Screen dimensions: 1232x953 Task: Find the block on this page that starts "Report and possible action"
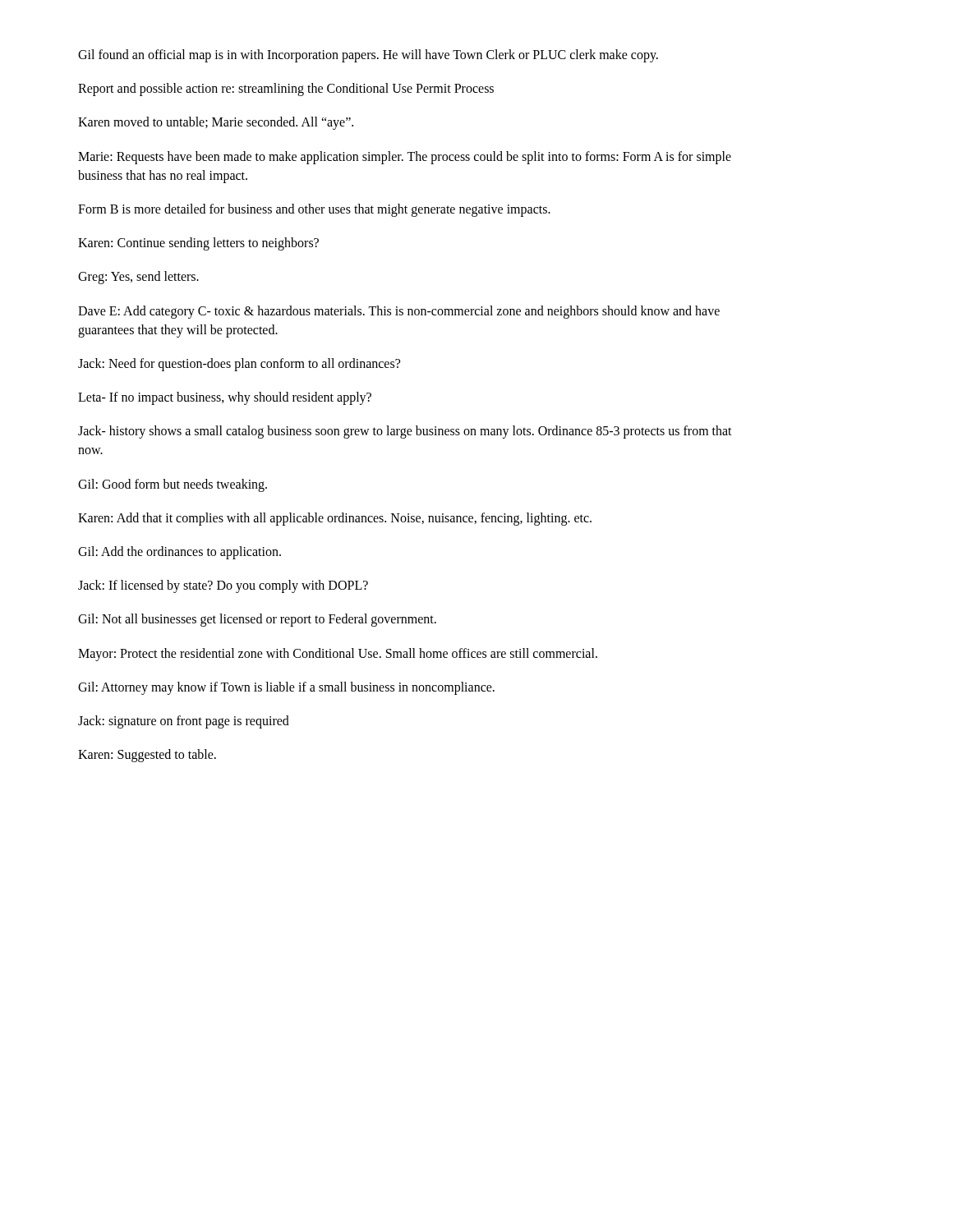pos(286,88)
